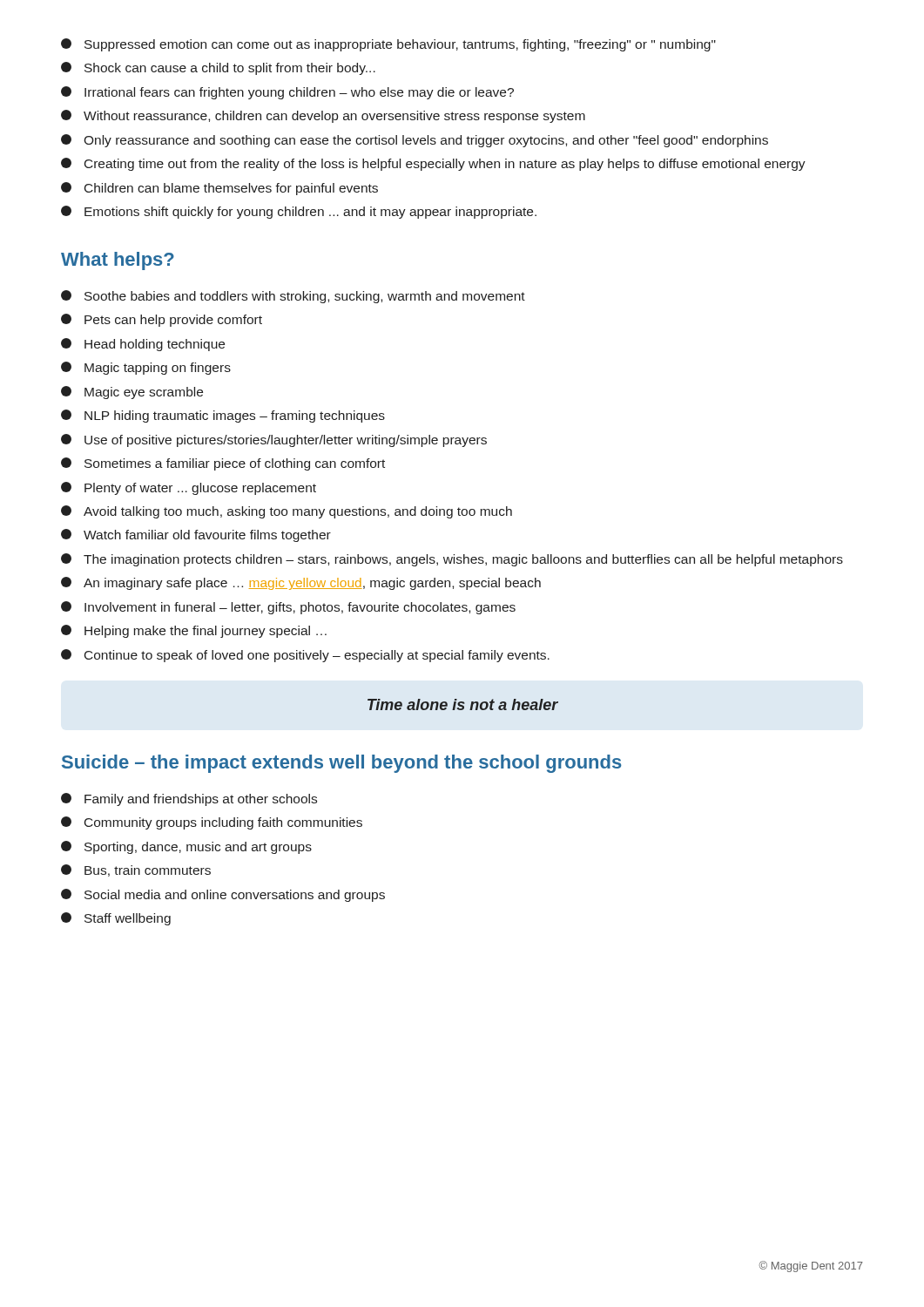Select the text starting "Avoid talking too much, asking too many"
The image size is (924, 1307).
462,512
